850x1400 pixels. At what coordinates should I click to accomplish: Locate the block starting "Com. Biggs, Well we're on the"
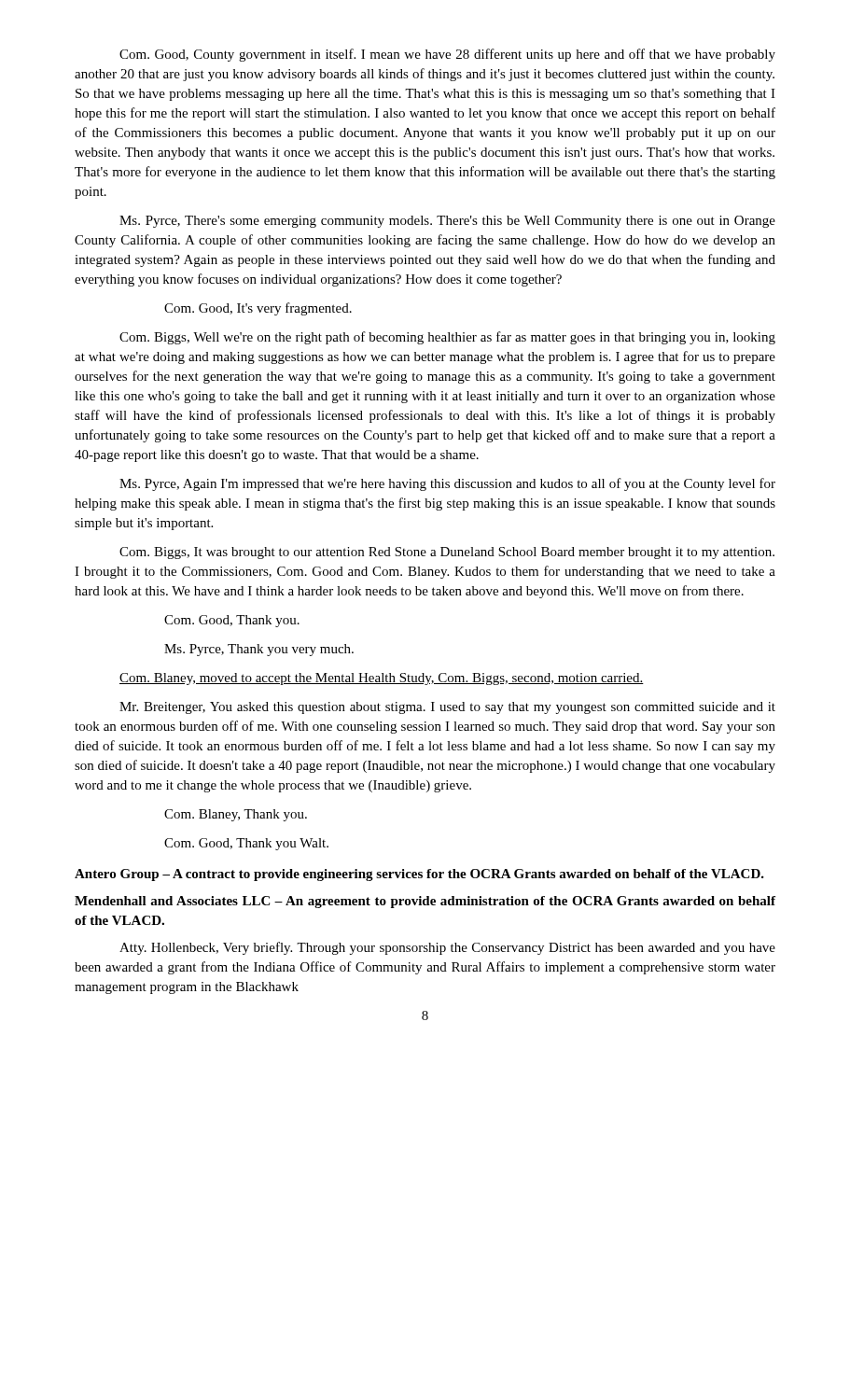(425, 396)
